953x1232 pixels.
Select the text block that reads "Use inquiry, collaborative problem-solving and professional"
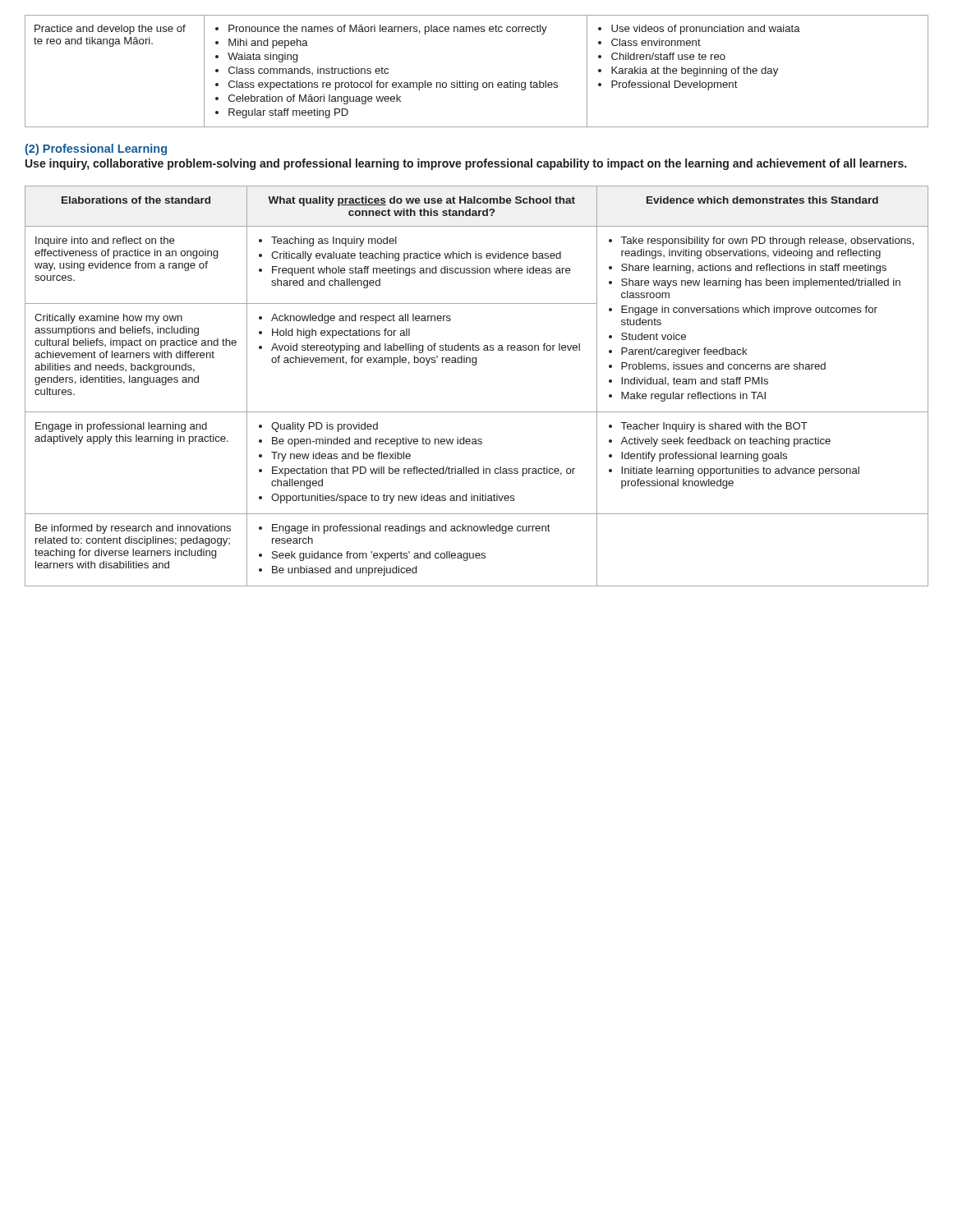466,163
